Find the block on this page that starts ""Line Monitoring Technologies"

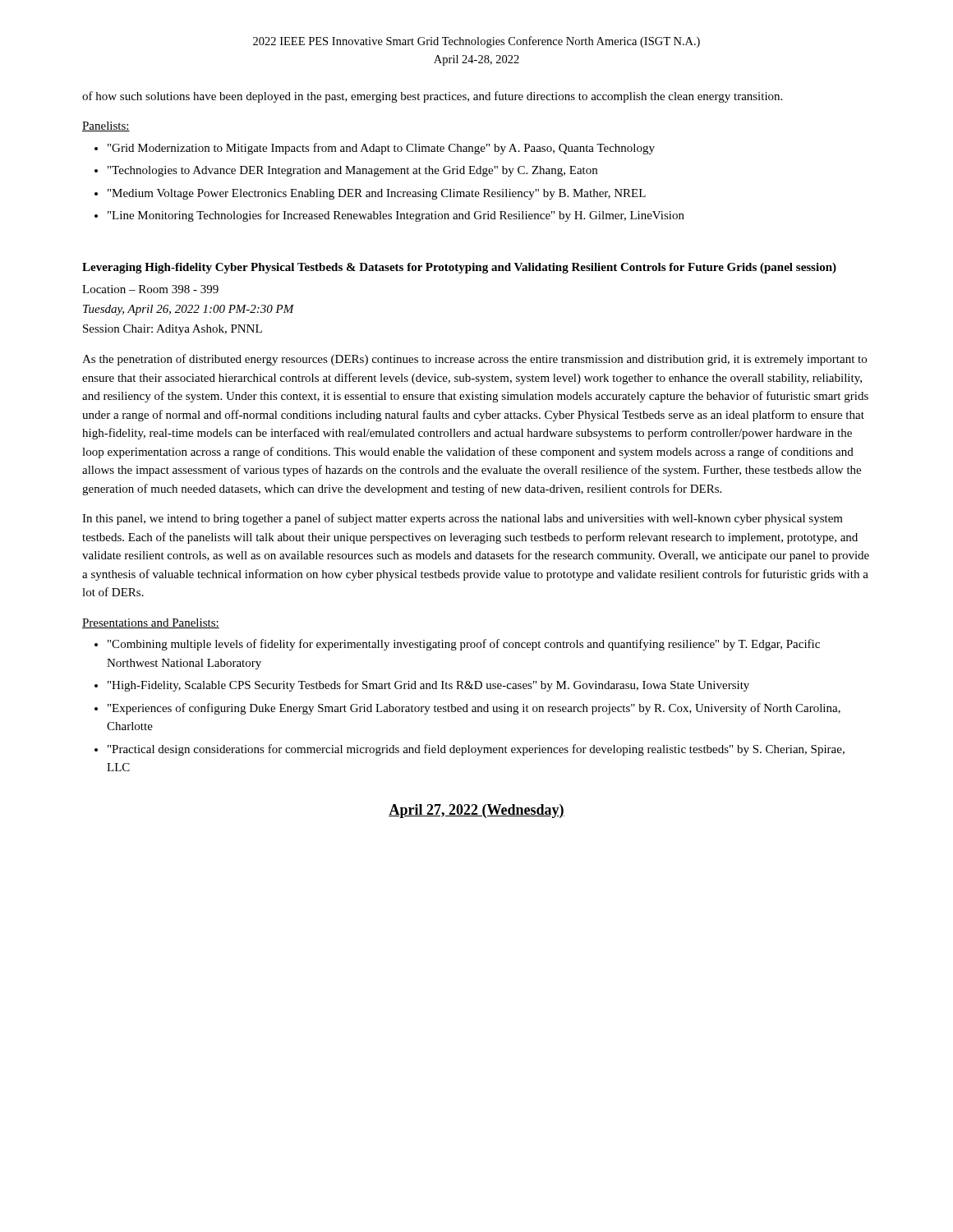[396, 215]
